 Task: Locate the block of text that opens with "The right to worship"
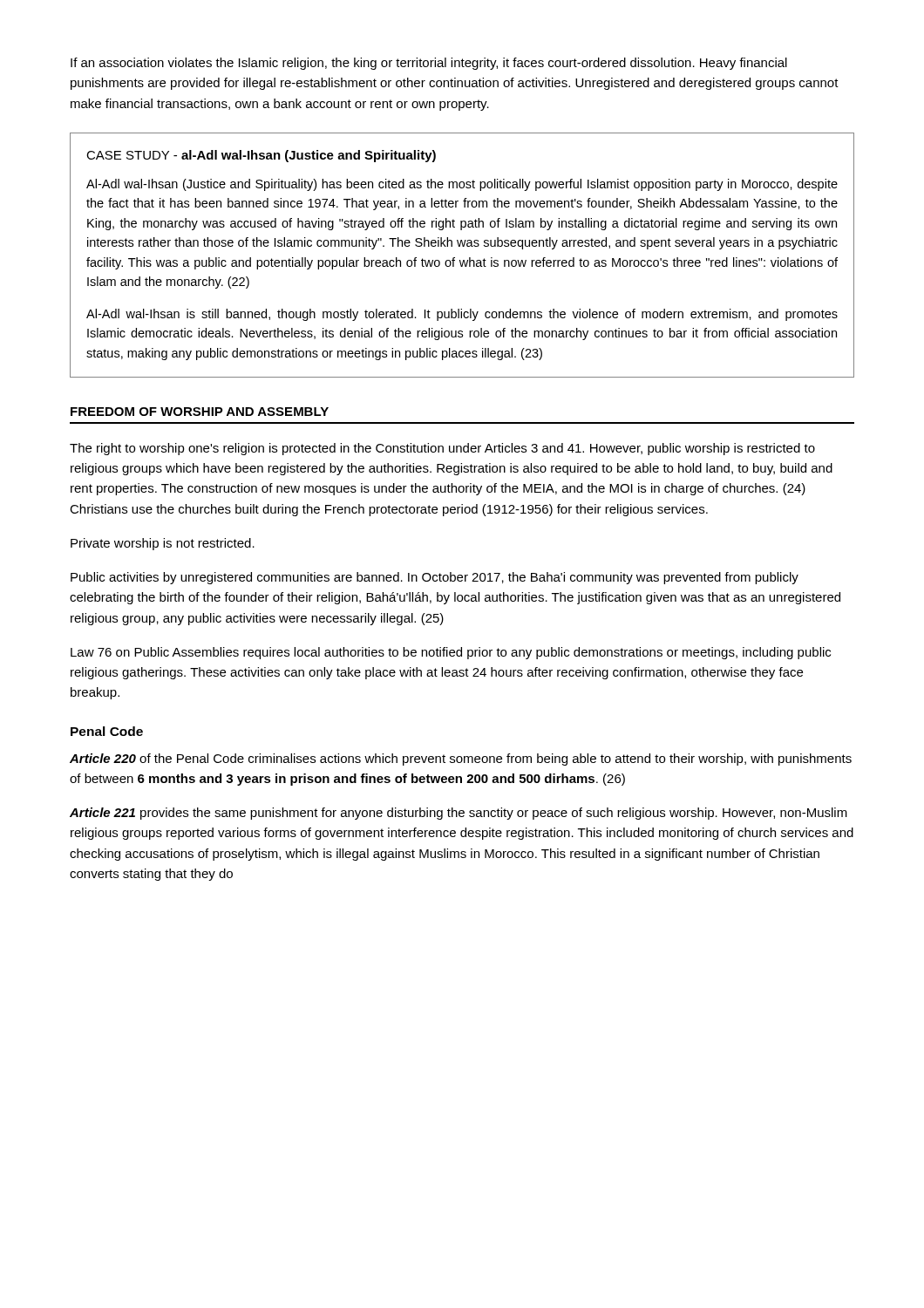coord(451,478)
